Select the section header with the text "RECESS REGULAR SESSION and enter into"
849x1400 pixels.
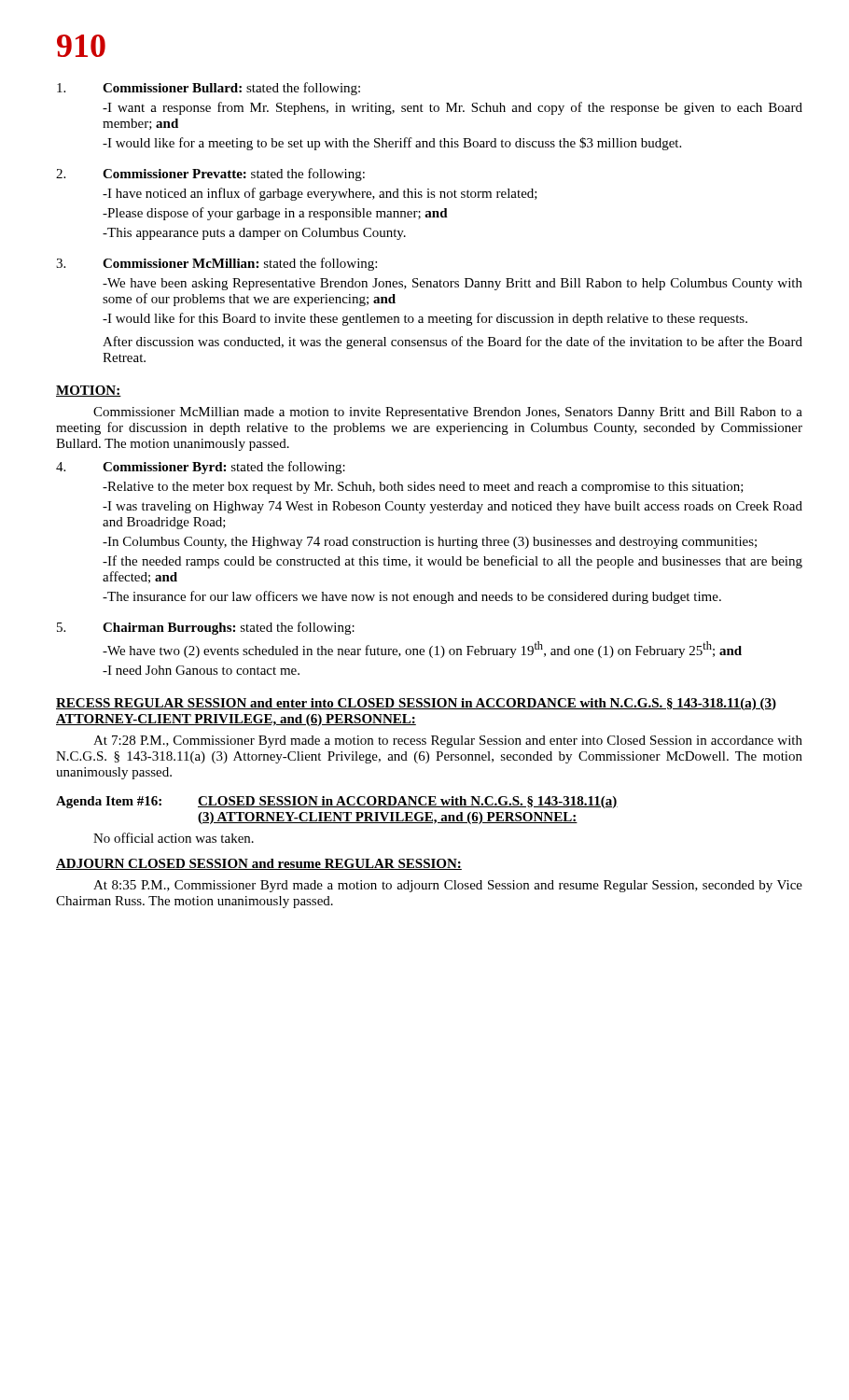(416, 710)
